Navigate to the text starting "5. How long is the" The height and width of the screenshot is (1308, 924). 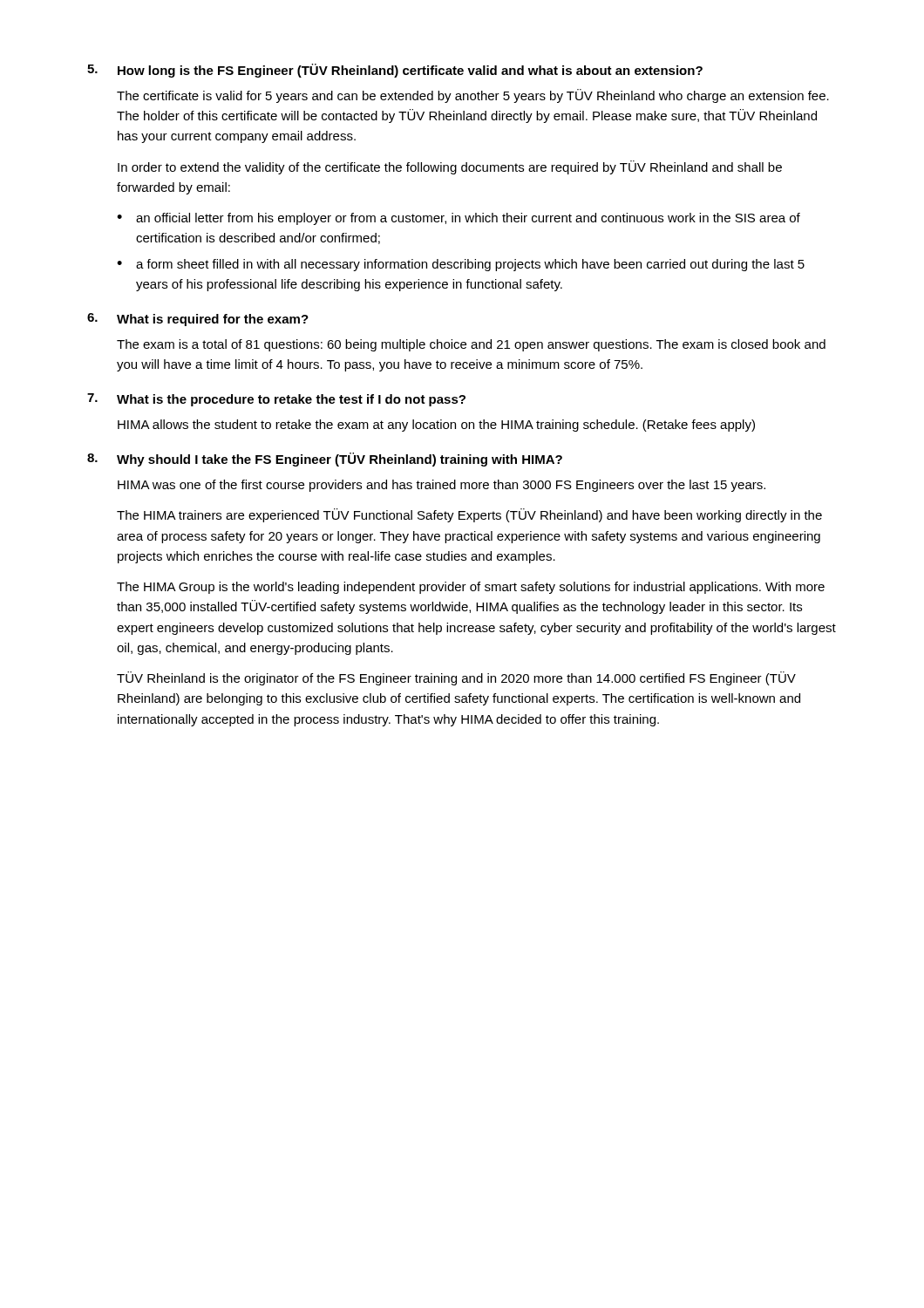462,177
